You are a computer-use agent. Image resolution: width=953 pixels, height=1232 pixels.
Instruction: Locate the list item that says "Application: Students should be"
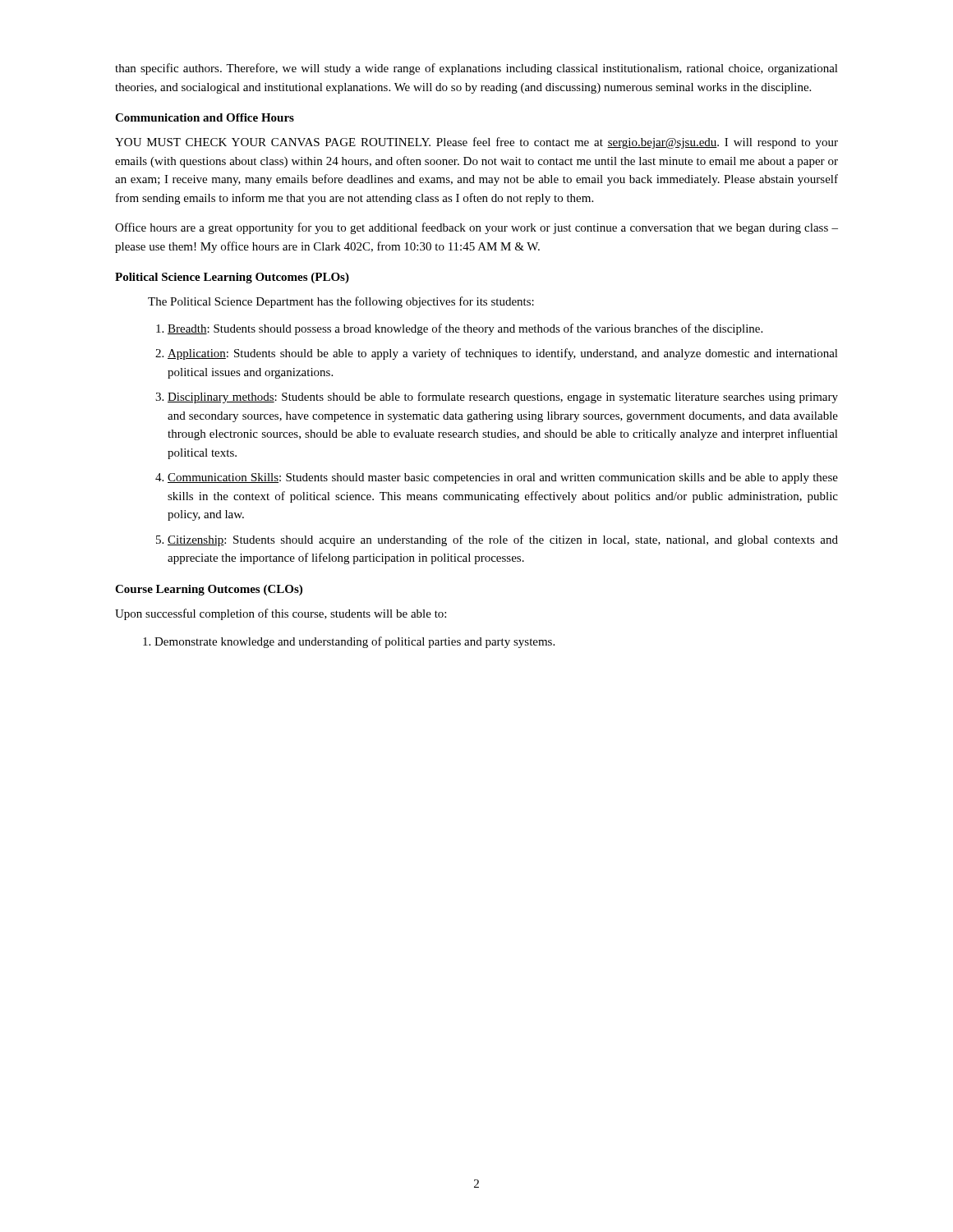(x=503, y=362)
